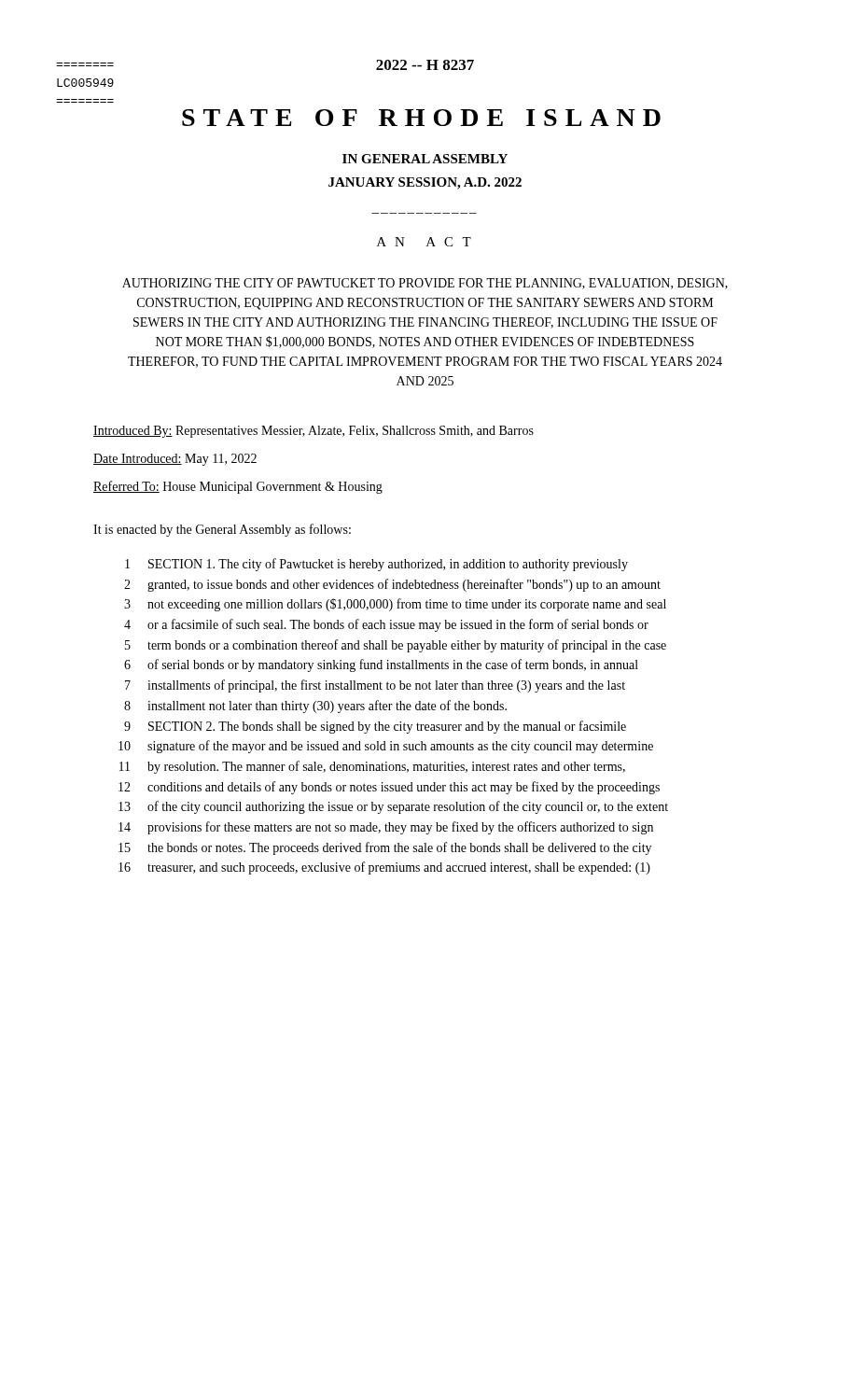Click on the list item that reads "10 signature of the mayor"
This screenshot has height=1400, width=850.
425,747
